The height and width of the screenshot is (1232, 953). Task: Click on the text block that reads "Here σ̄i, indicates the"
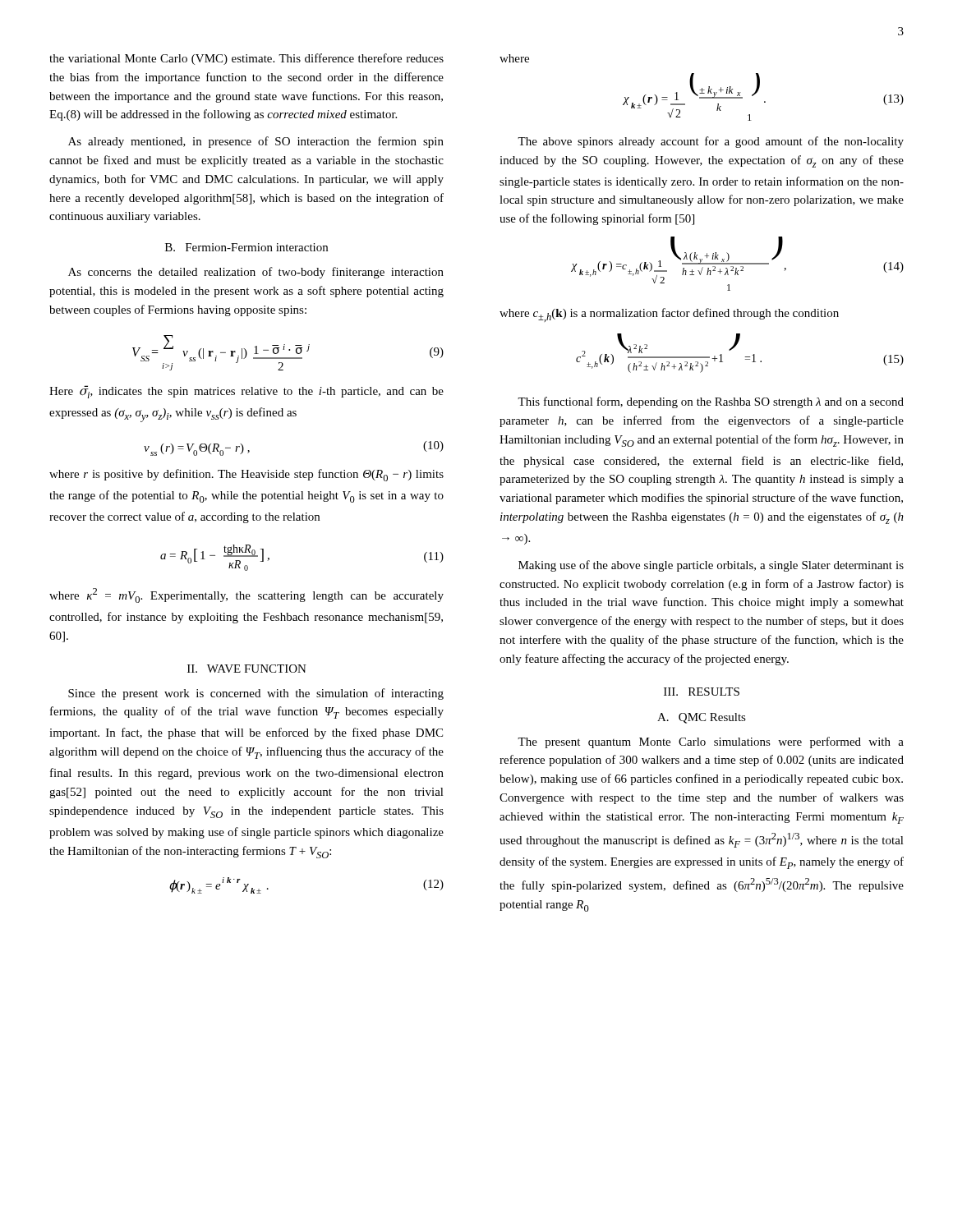point(246,403)
